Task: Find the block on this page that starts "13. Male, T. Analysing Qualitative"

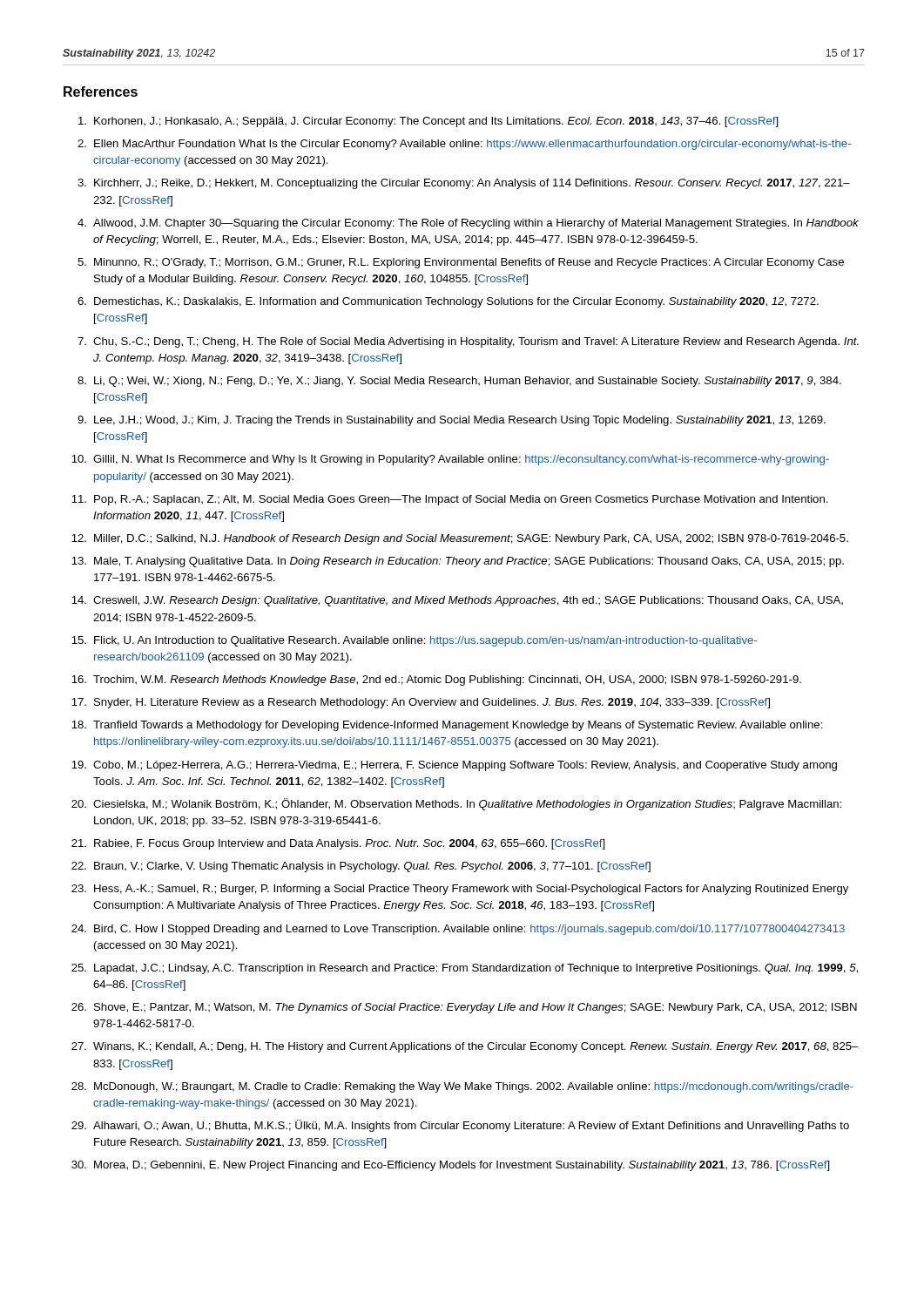Action: pos(464,569)
